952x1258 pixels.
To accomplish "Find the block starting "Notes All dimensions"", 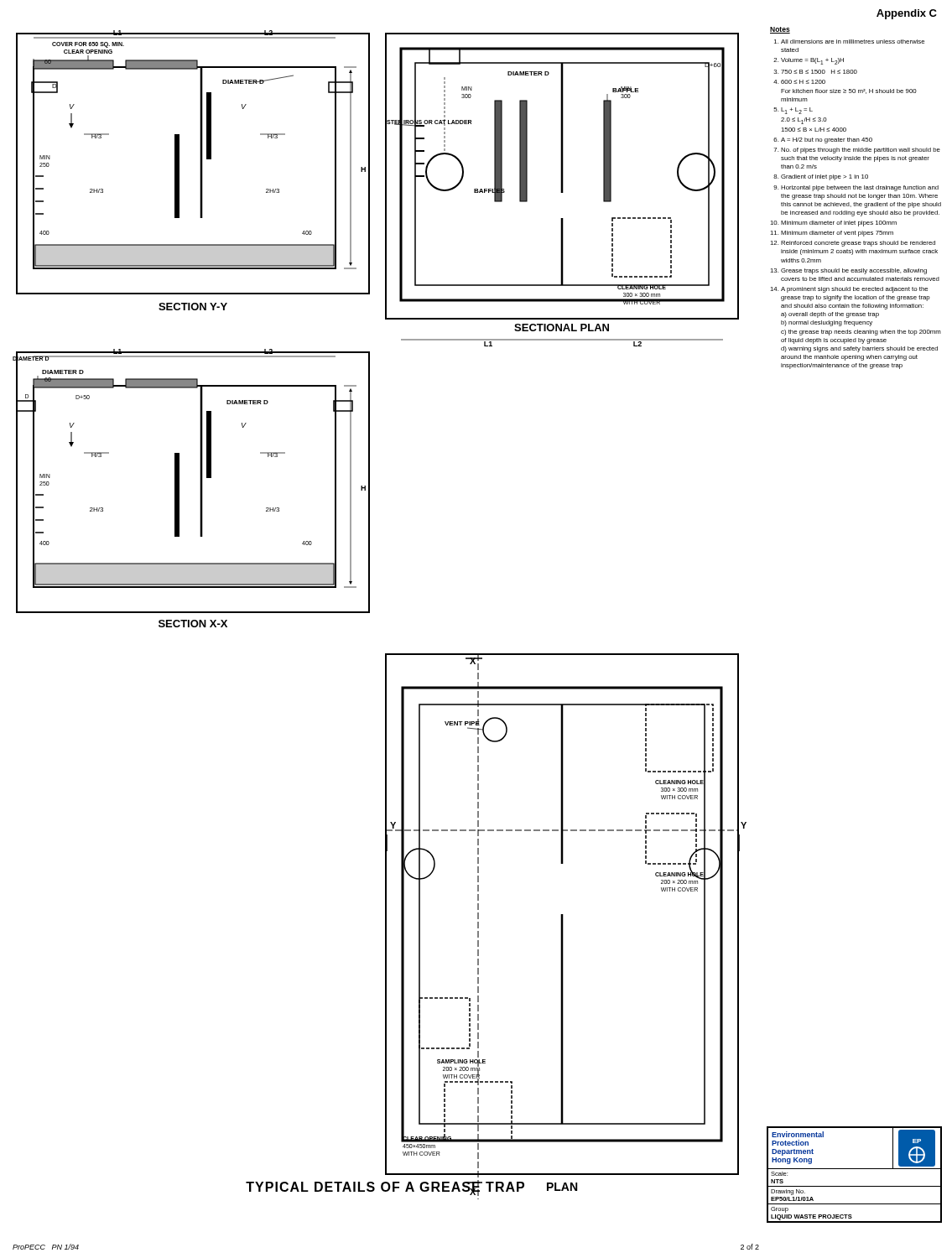I will (x=856, y=198).
